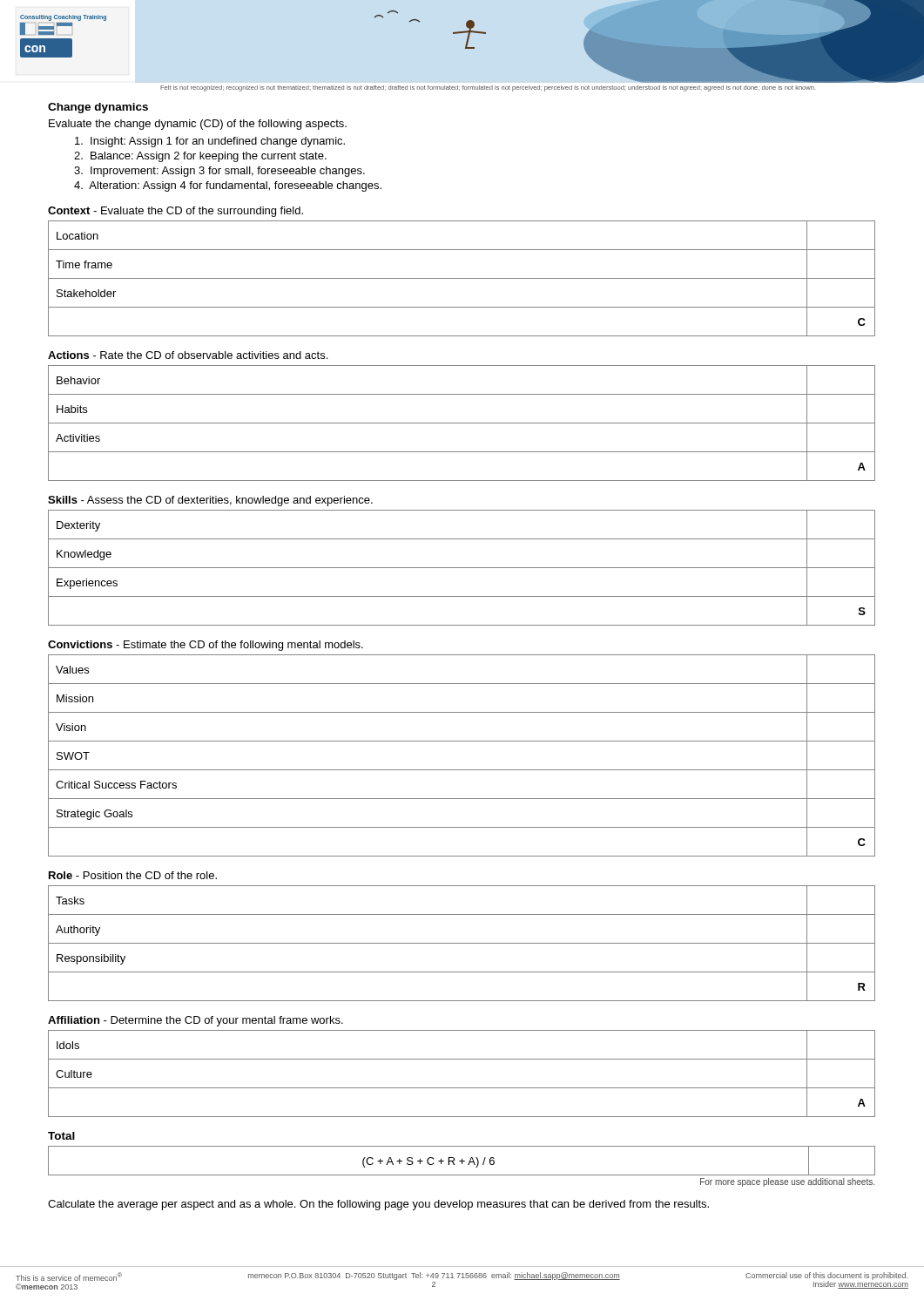The height and width of the screenshot is (1307, 924).
Task: Find the table that mentions "Time frame"
Action: pyautogui.click(x=462, y=278)
